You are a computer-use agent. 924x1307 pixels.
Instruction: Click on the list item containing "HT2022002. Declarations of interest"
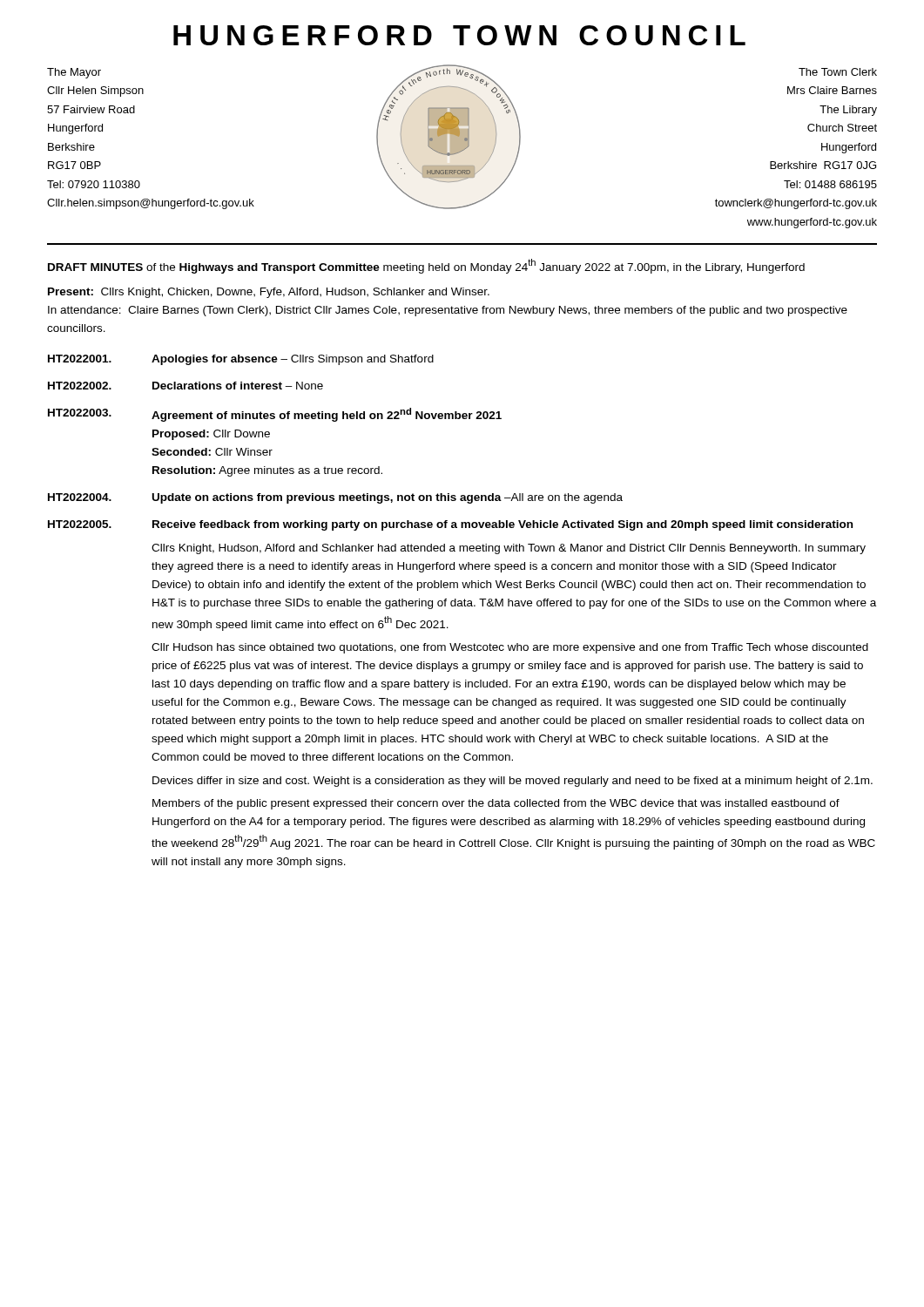[x=185, y=386]
